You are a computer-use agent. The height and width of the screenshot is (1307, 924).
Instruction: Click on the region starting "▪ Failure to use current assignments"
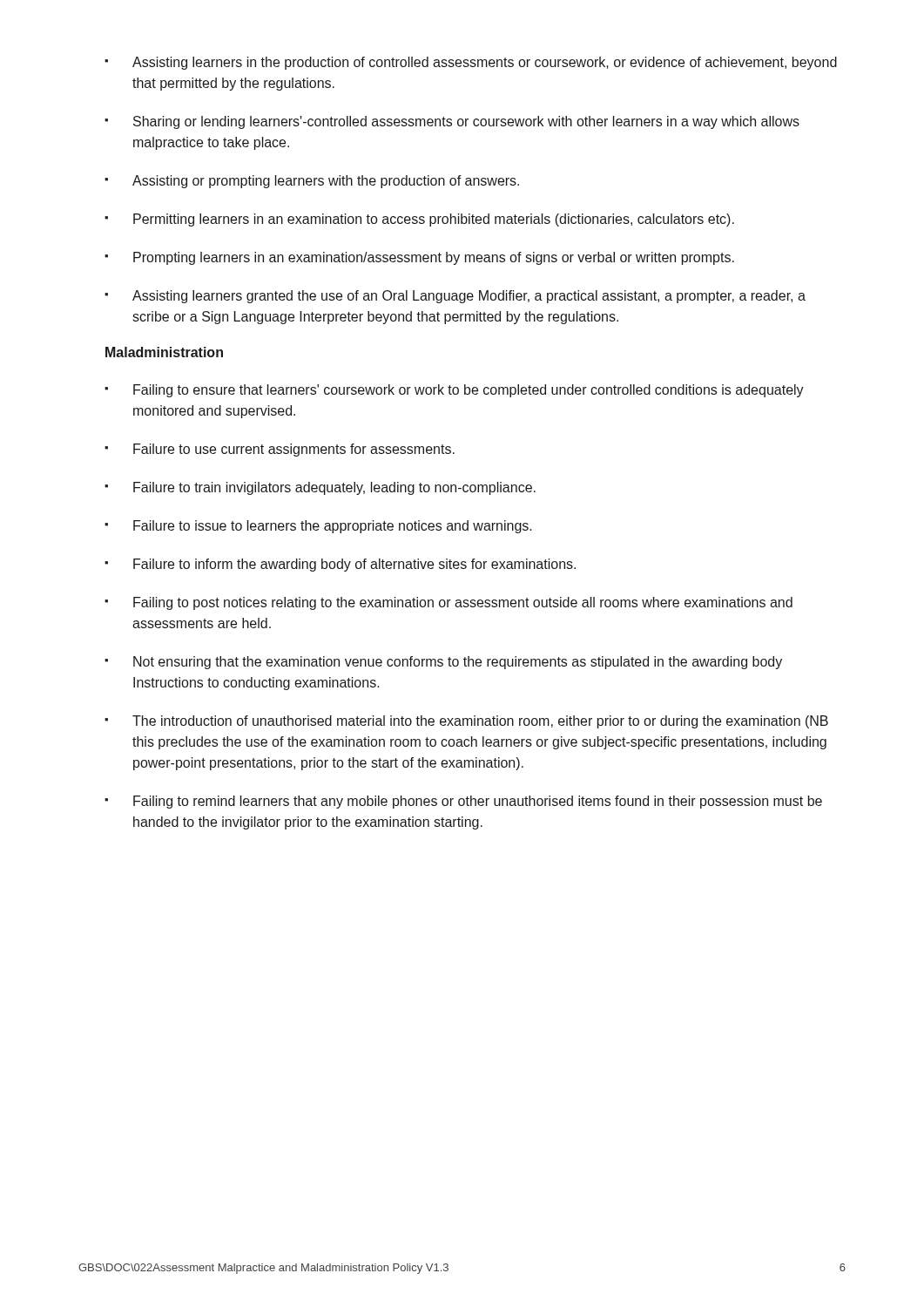coord(280,450)
